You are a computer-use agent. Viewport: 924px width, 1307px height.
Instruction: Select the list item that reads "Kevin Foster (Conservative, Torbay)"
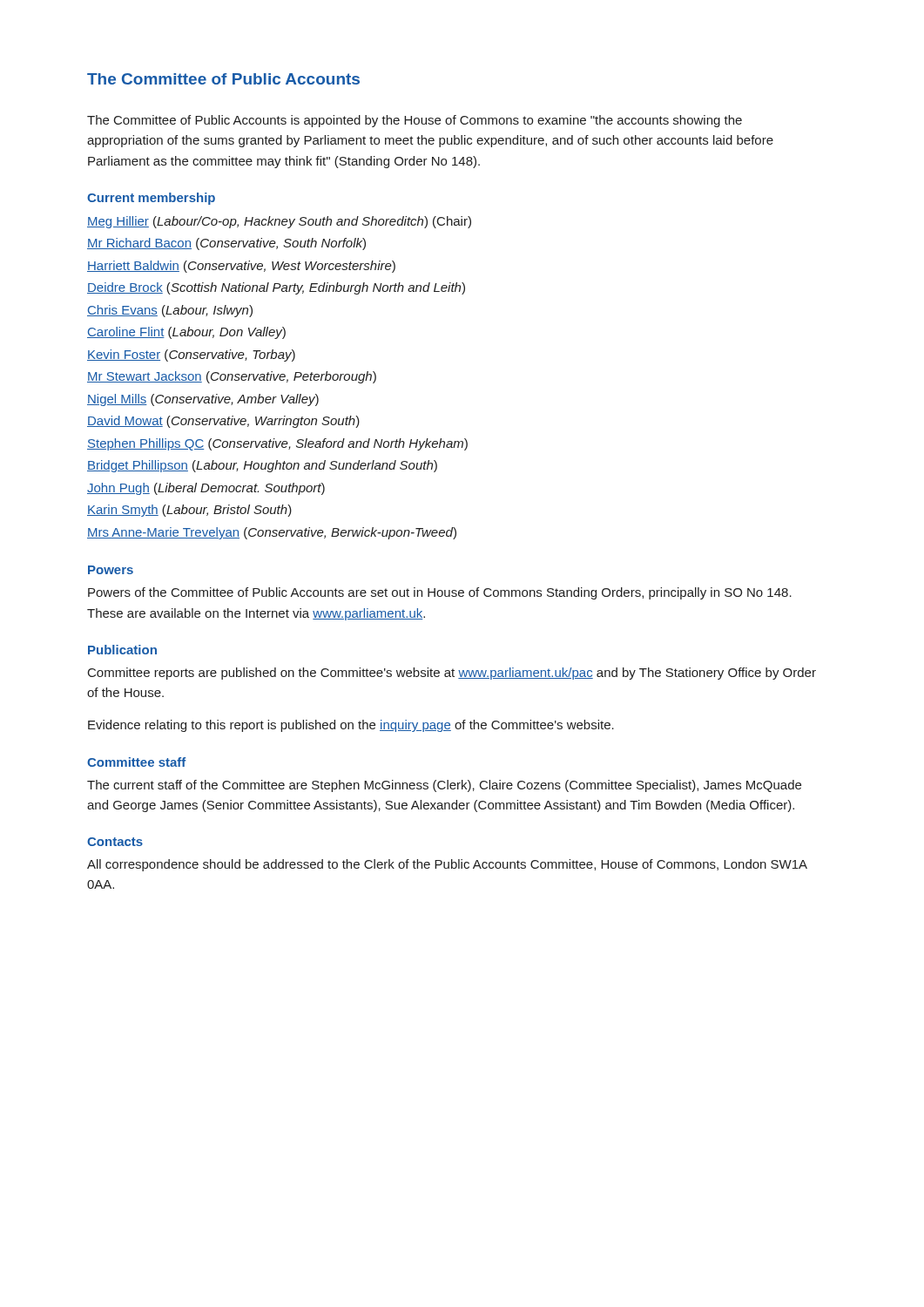coord(191,354)
